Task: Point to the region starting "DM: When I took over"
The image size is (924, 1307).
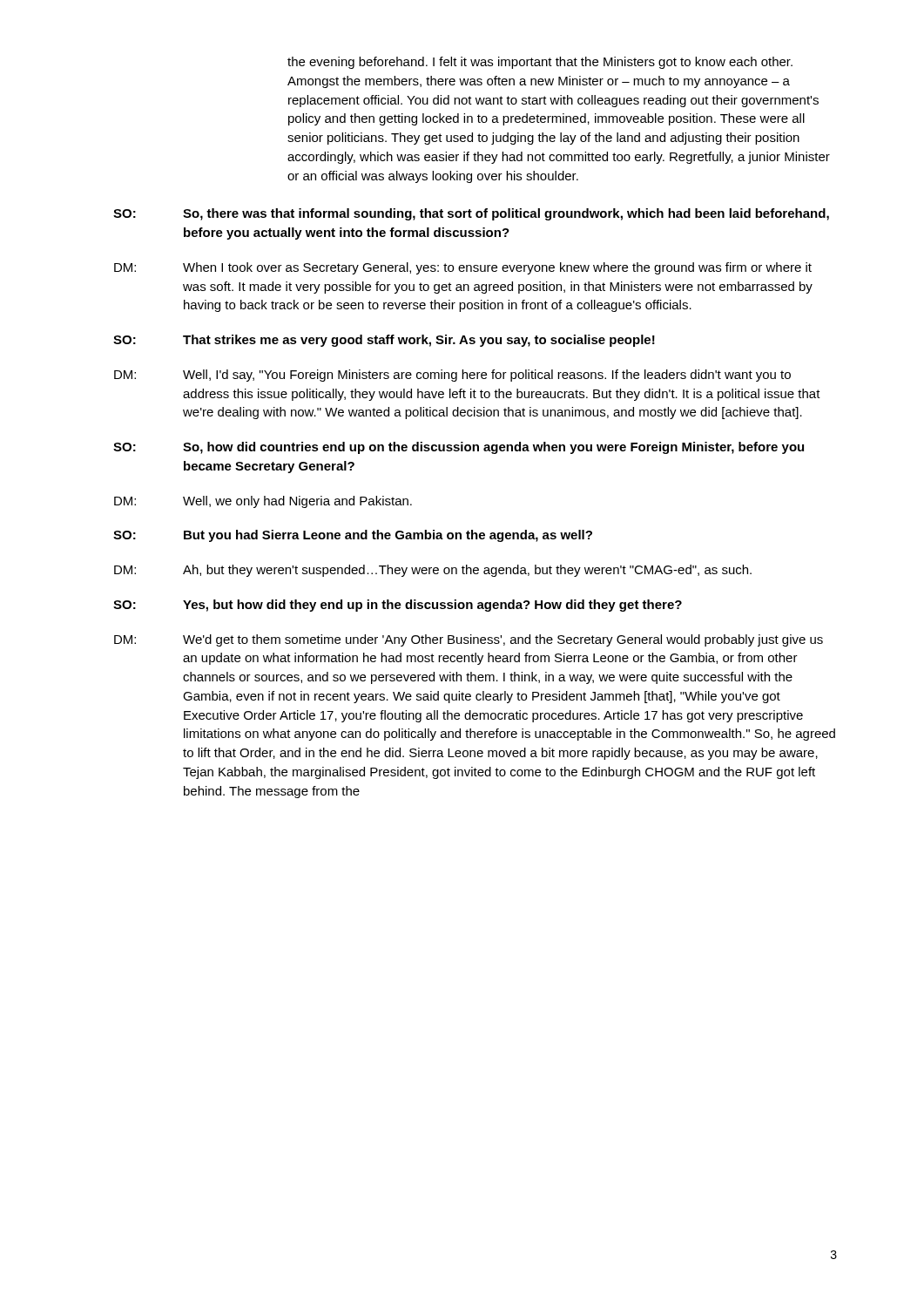Action: (475, 286)
